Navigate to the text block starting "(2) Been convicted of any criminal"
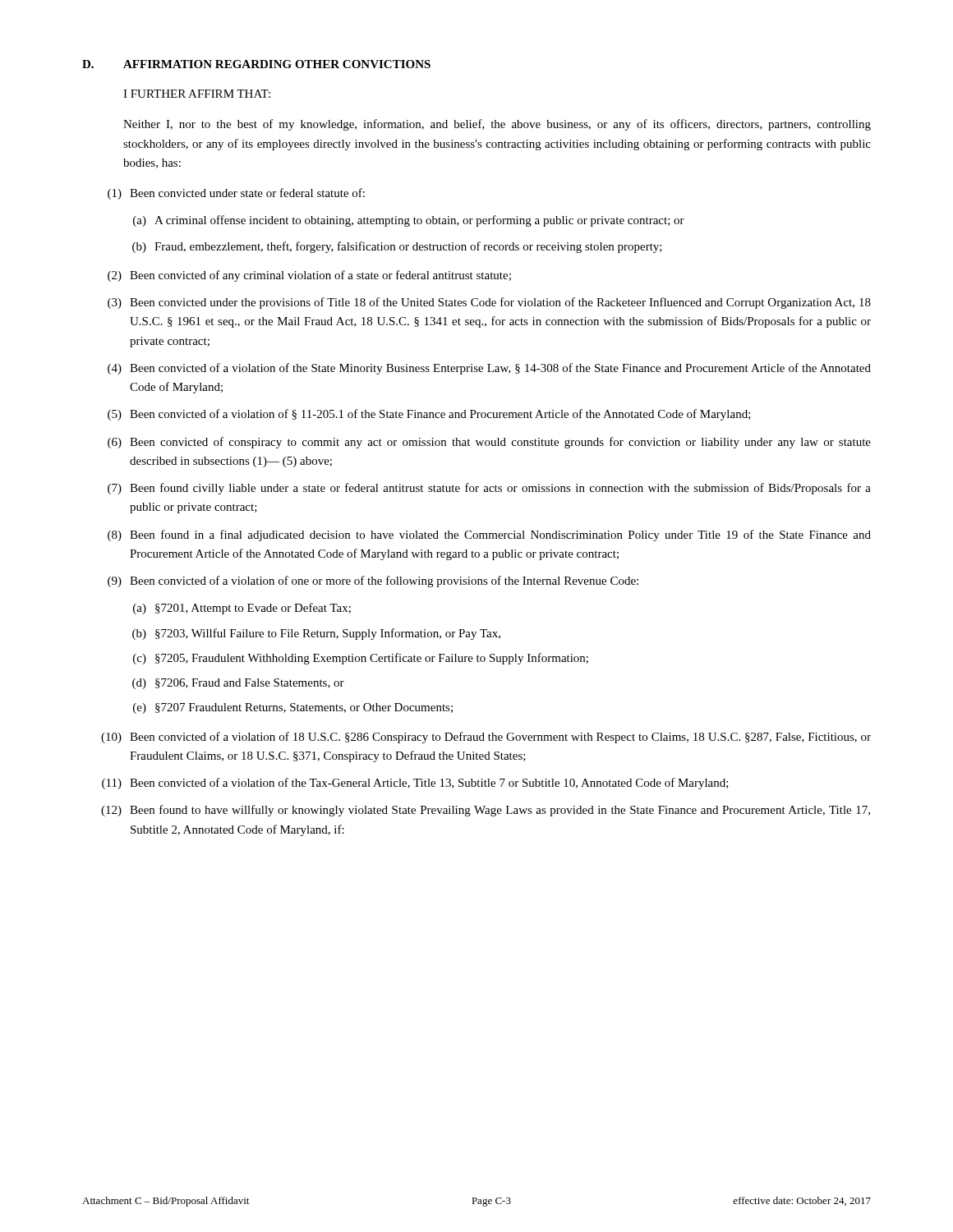 (476, 275)
